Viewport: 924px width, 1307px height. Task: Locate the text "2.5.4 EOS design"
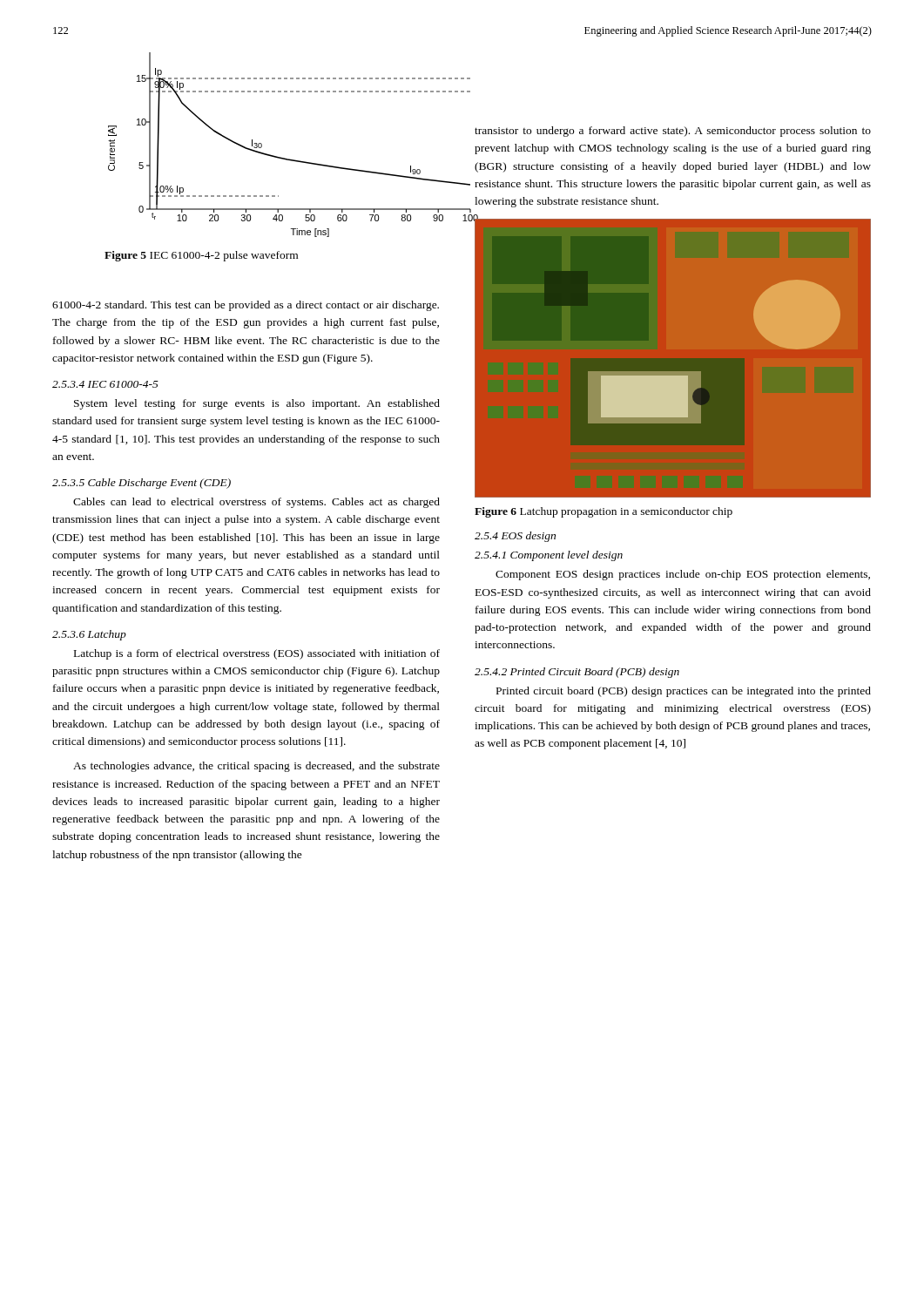[515, 536]
